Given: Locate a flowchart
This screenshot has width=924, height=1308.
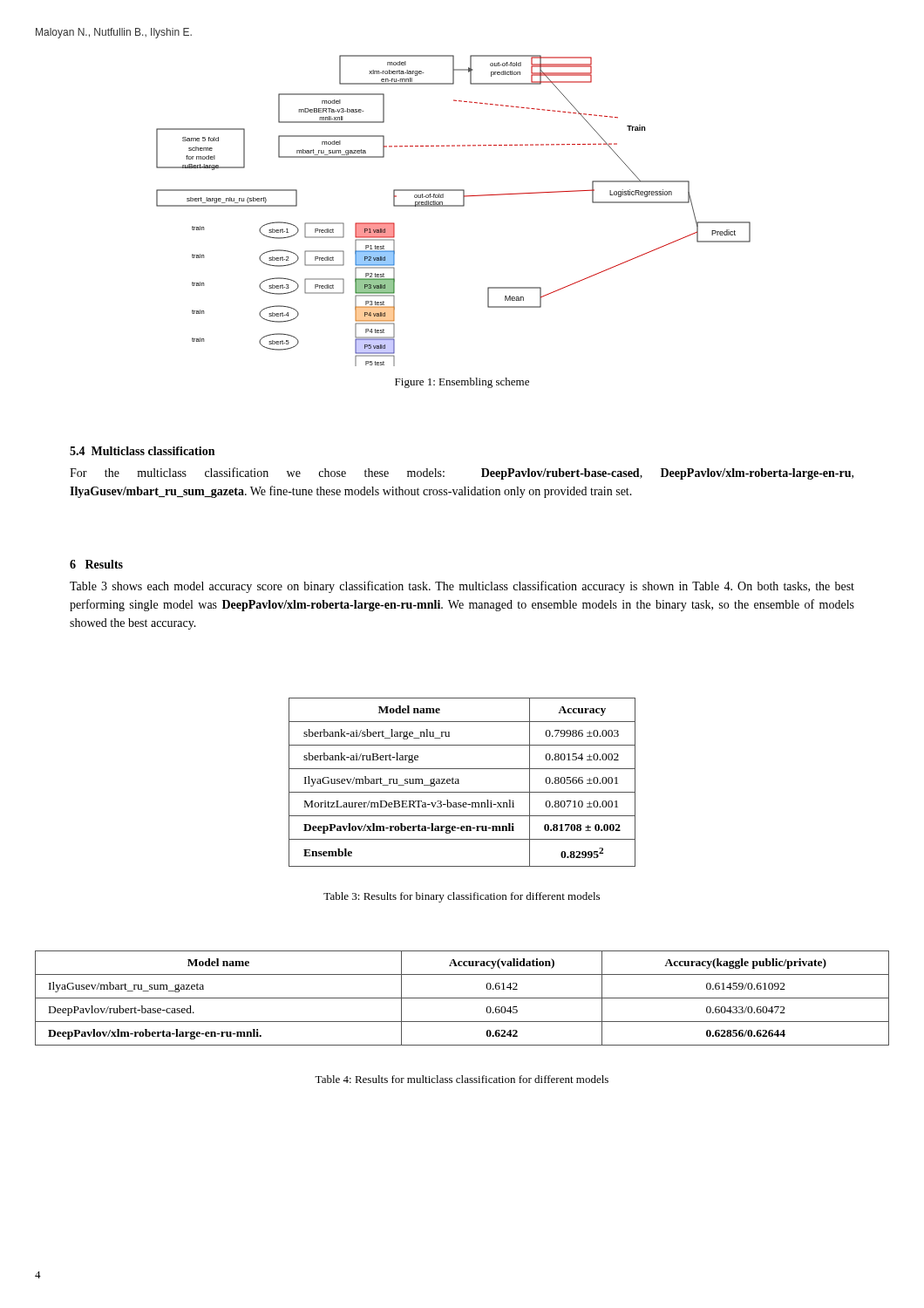Looking at the screenshot, I should pos(462,211).
